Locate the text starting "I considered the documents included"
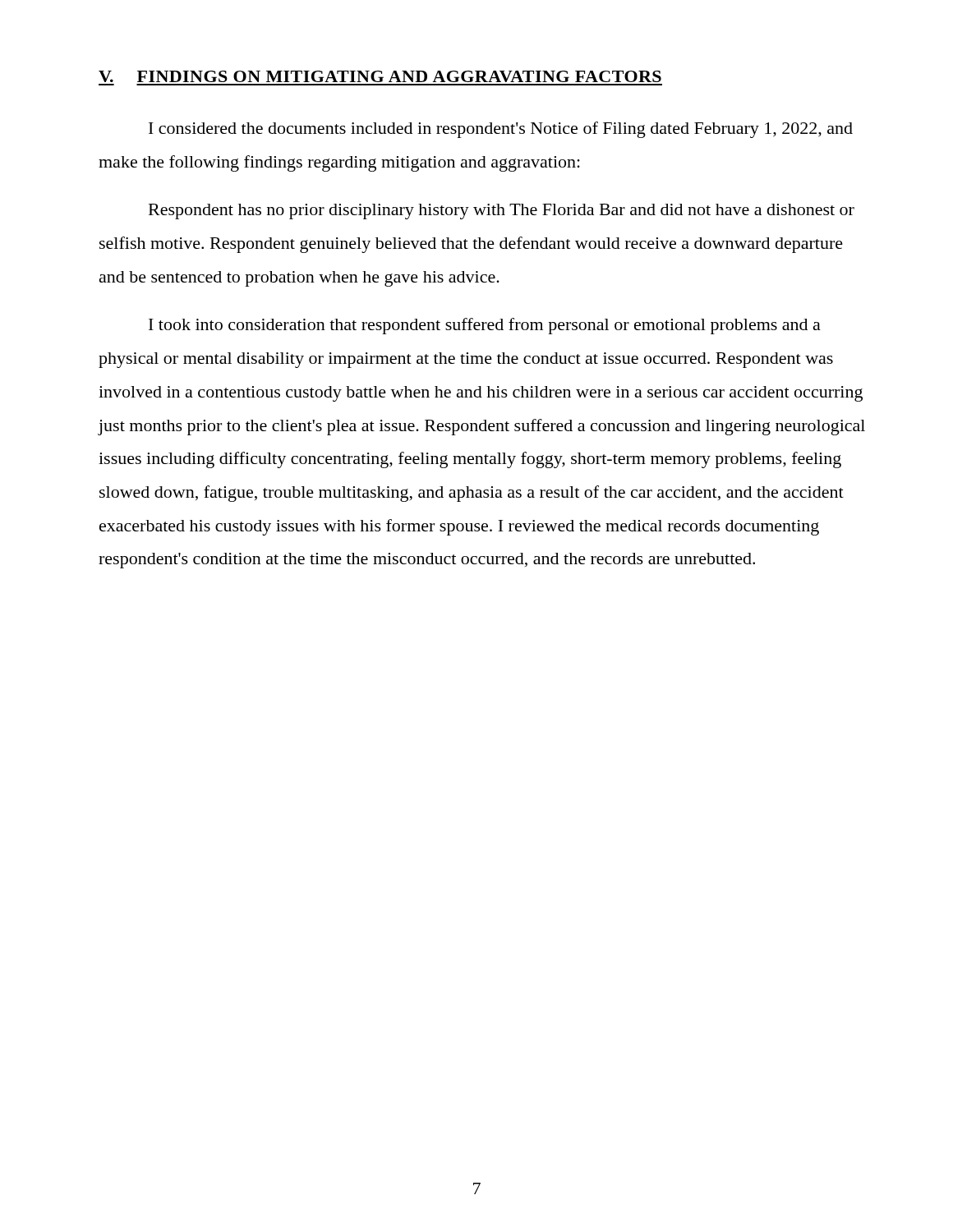The width and height of the screenshot is (953, 1232). point(476,144)
